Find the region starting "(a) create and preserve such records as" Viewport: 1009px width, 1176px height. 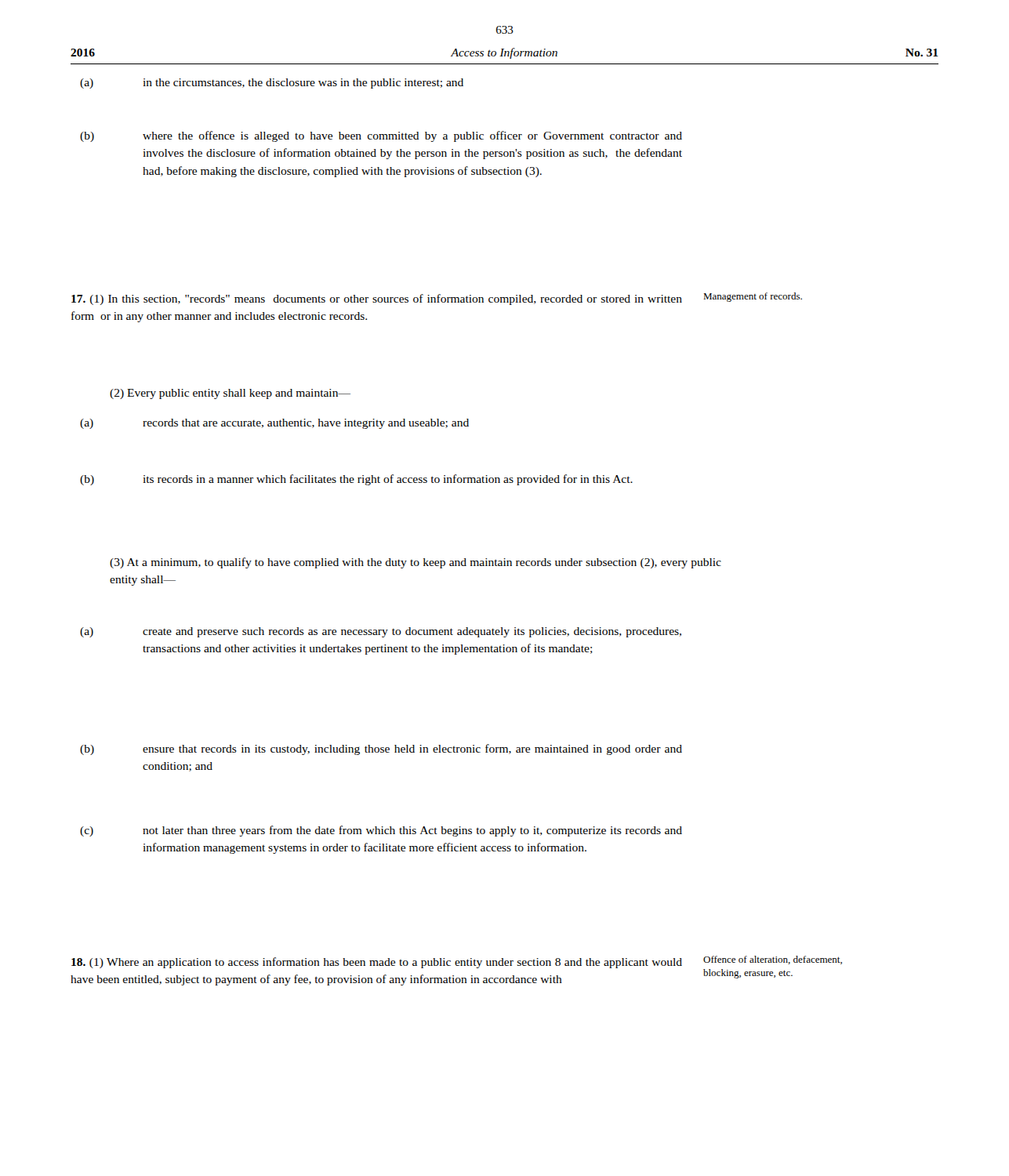376,640
